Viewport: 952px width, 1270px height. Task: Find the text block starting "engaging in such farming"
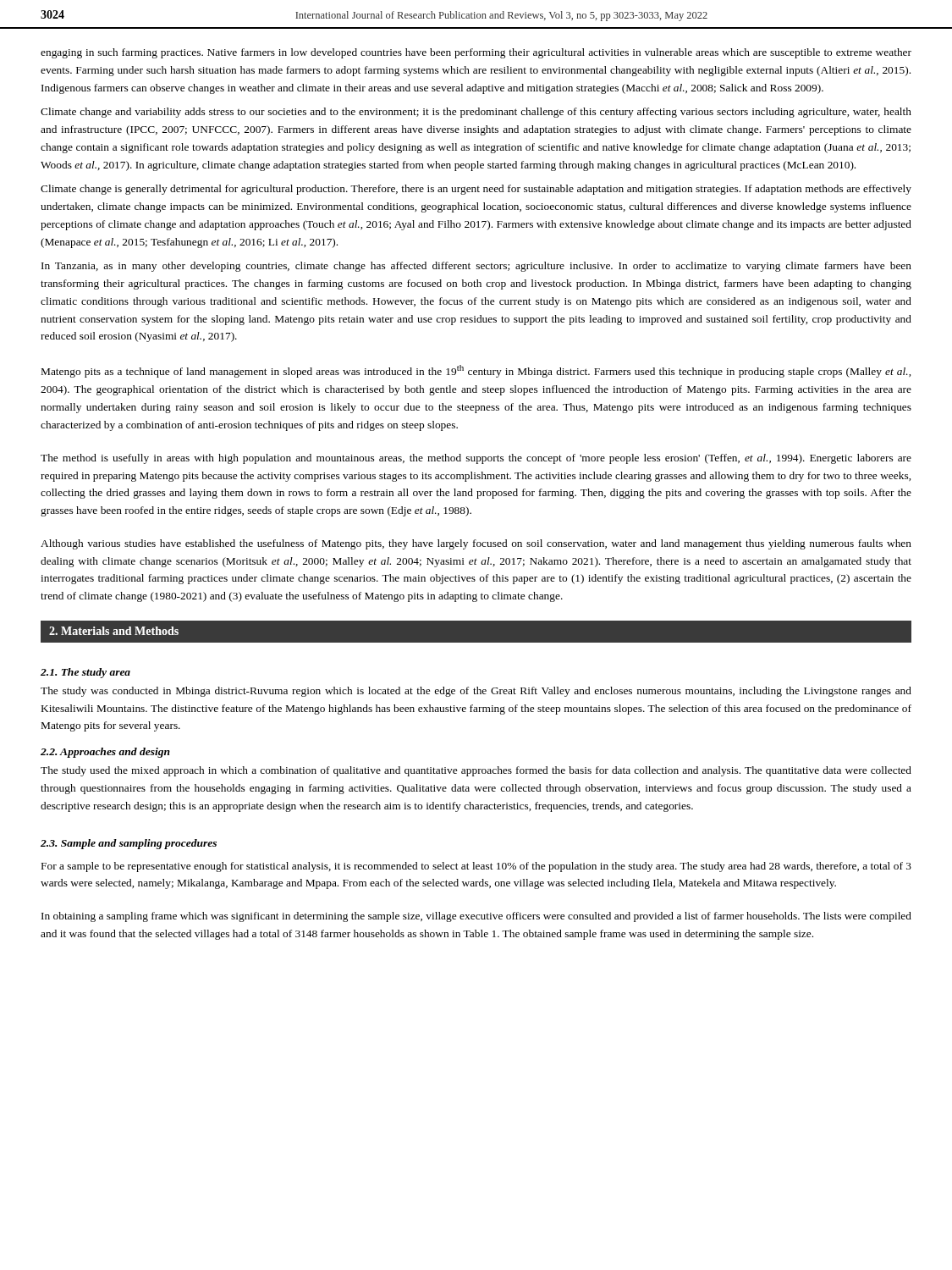476,70
